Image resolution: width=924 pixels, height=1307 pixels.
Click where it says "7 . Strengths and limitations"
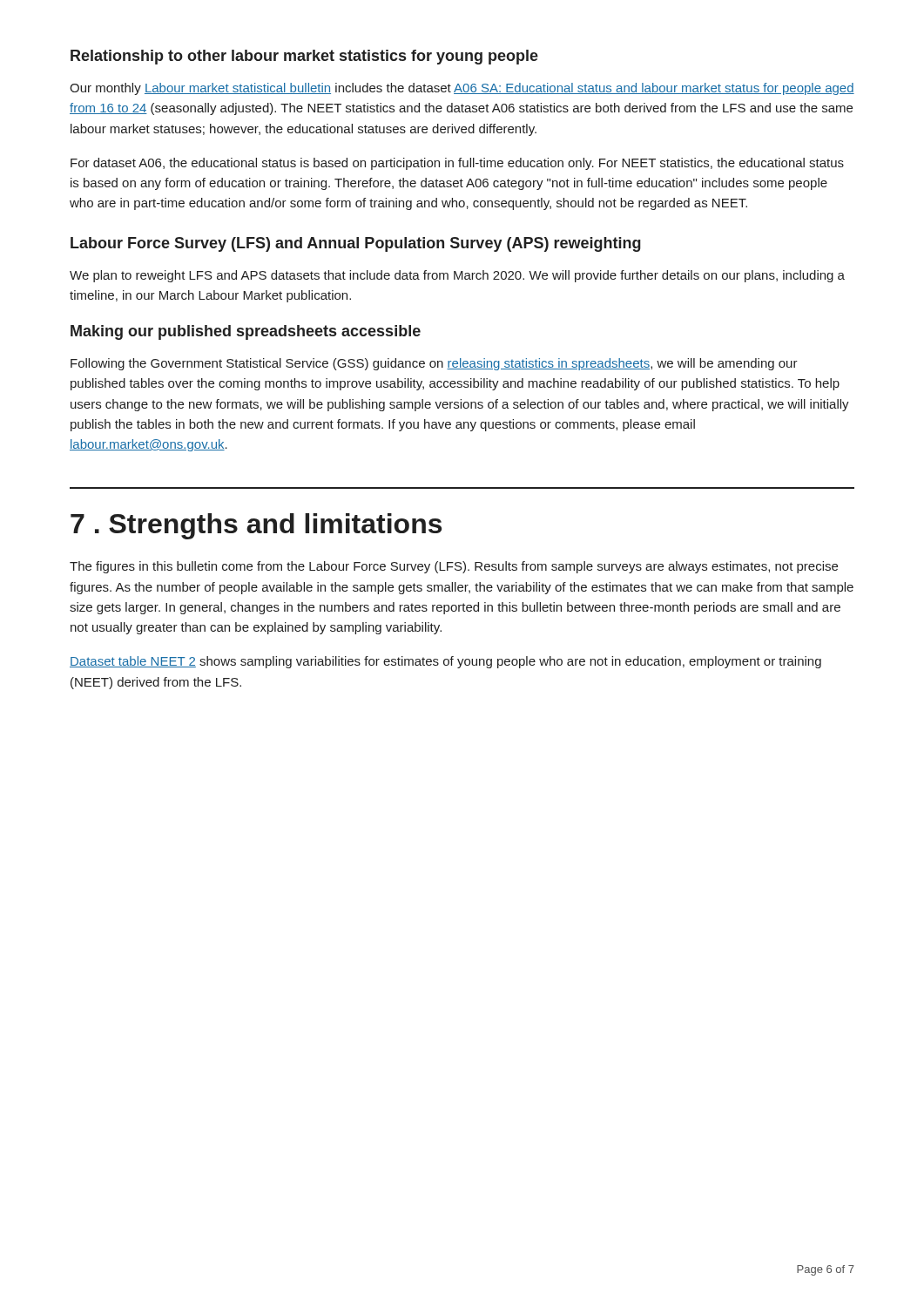(256, 526)
